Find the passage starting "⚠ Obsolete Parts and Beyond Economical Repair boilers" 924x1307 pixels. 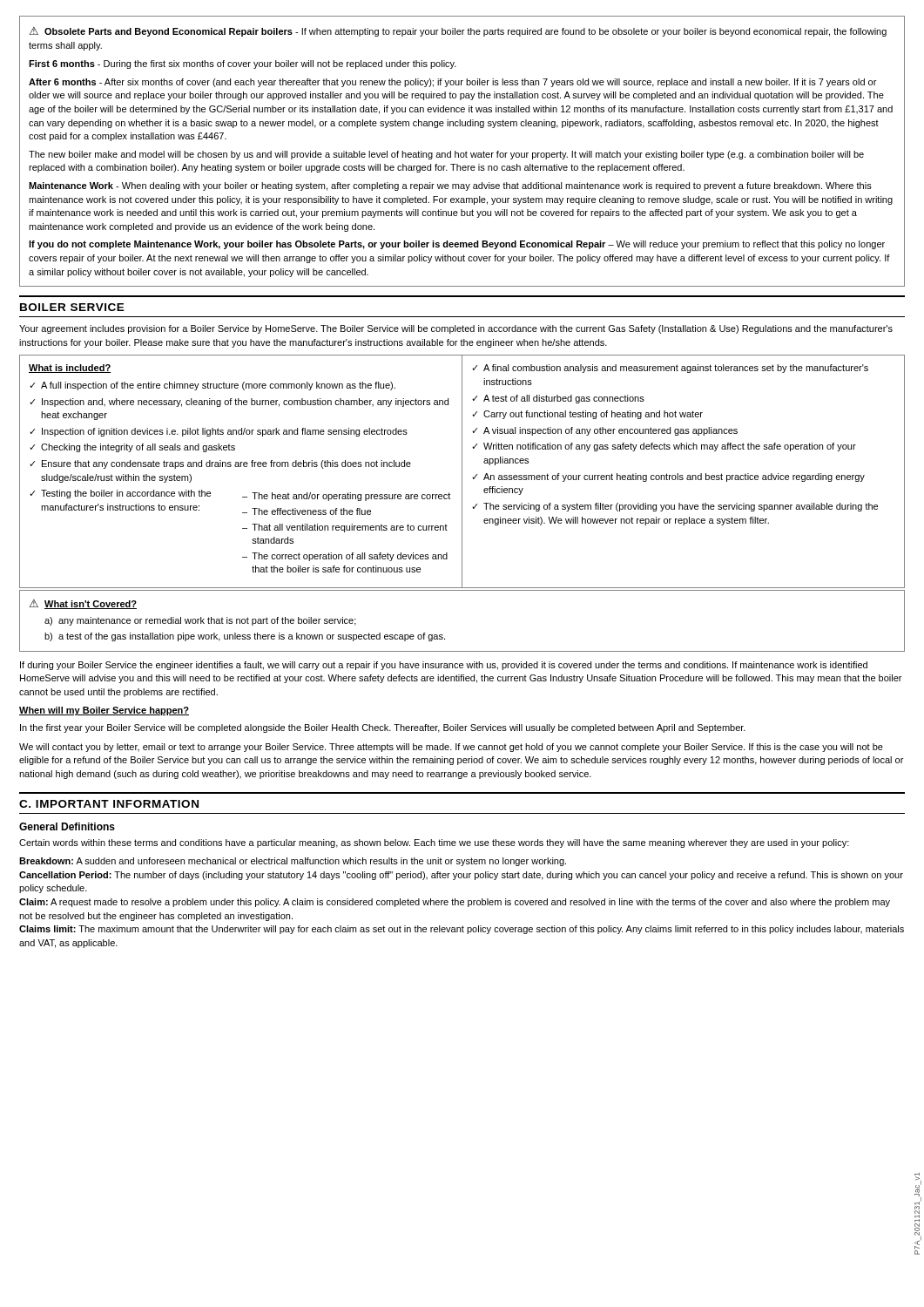[462, 151]
